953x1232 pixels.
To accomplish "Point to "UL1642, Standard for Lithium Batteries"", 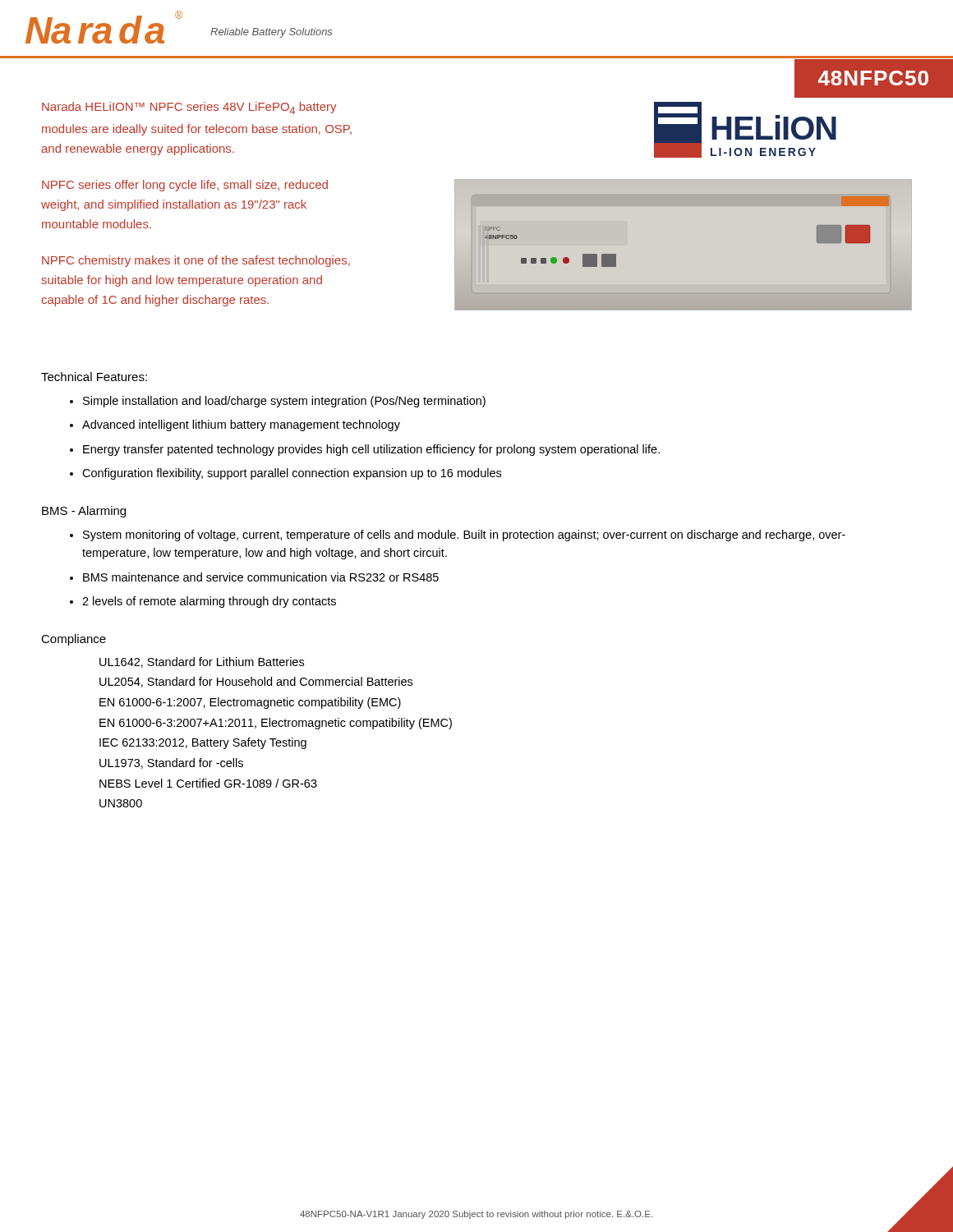I will pos(202,662).
